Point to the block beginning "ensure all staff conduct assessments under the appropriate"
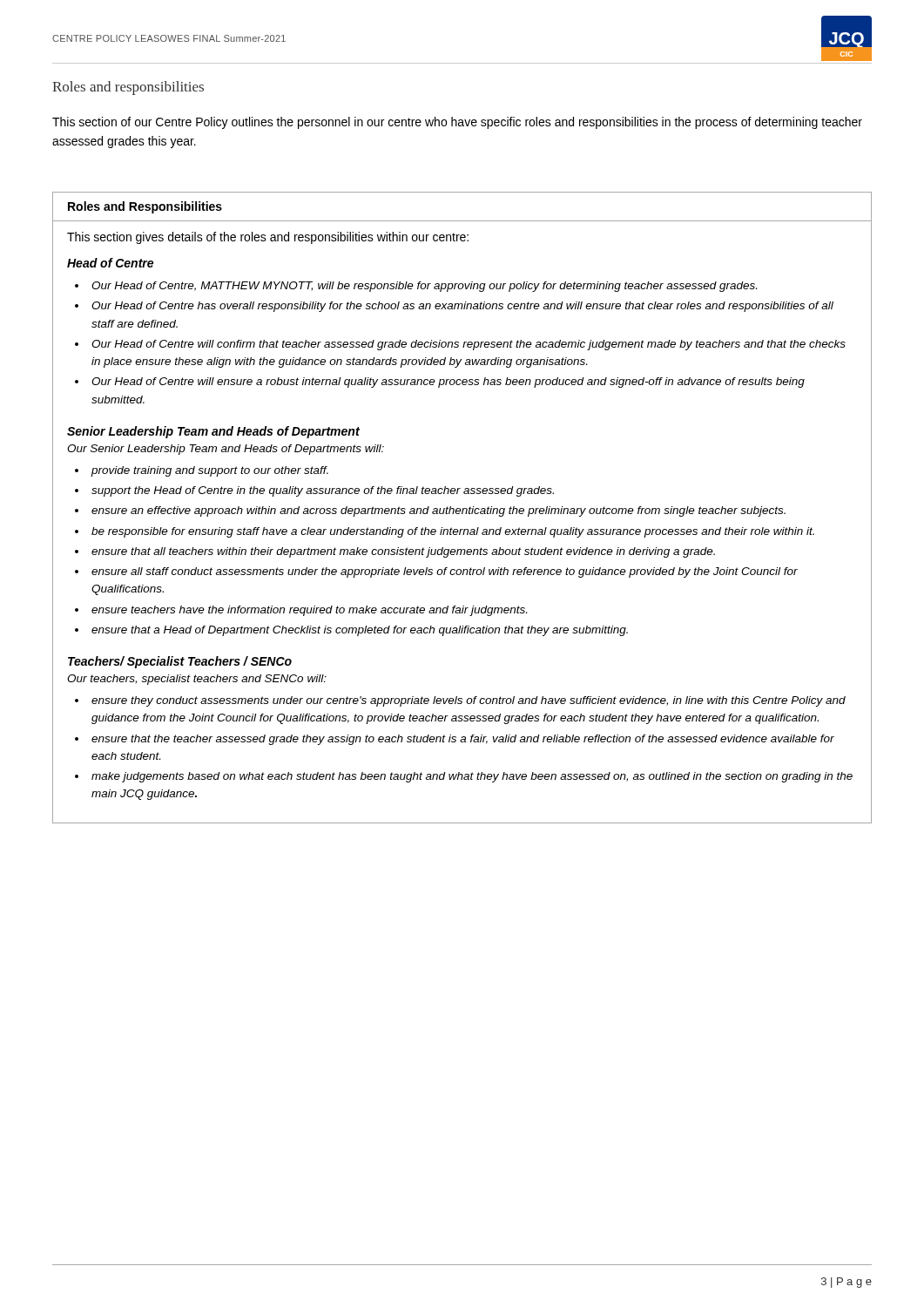 [x=444, y=580]
